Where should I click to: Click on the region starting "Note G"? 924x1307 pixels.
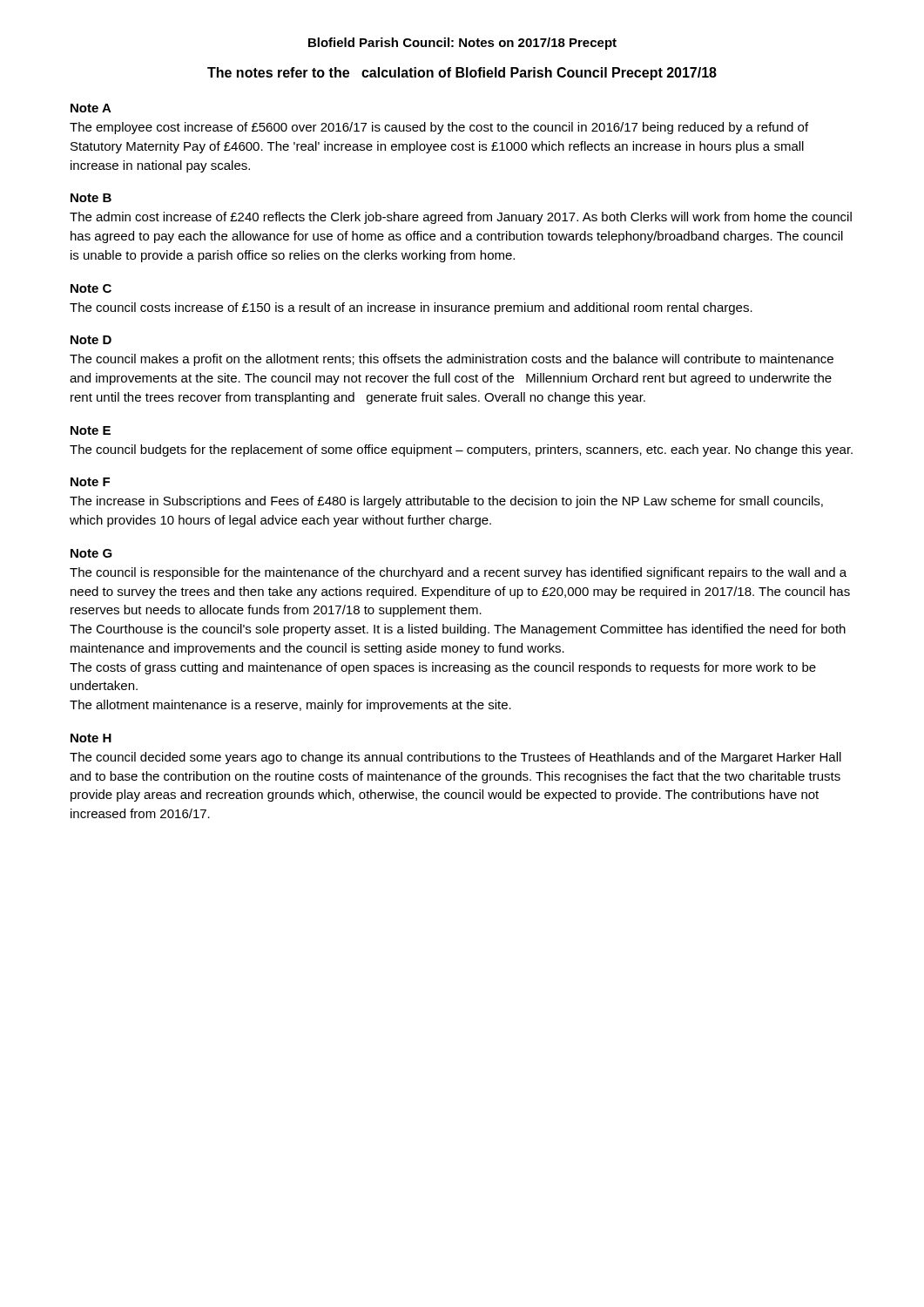coord(91,553)
